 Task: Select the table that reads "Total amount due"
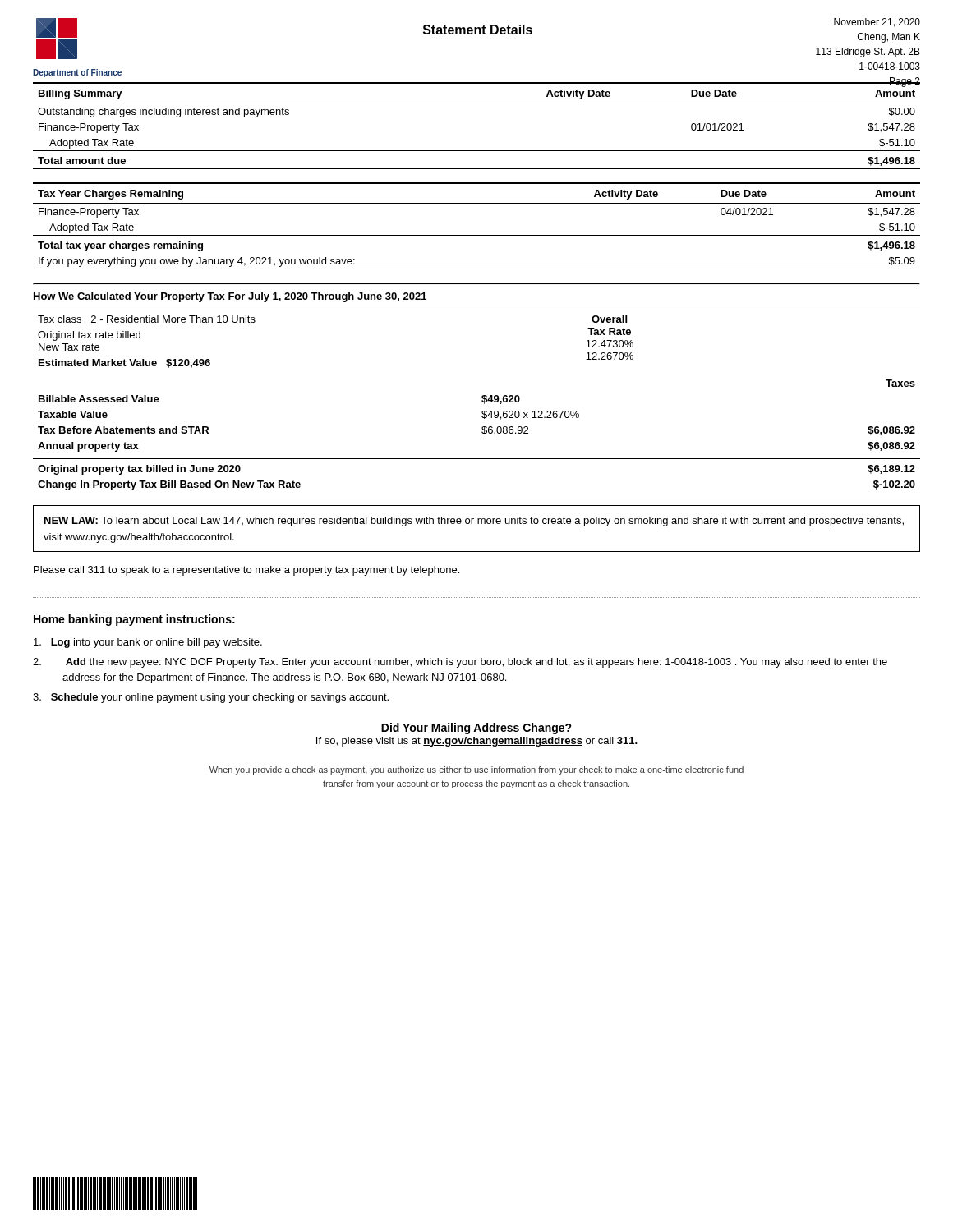[476, 126]
